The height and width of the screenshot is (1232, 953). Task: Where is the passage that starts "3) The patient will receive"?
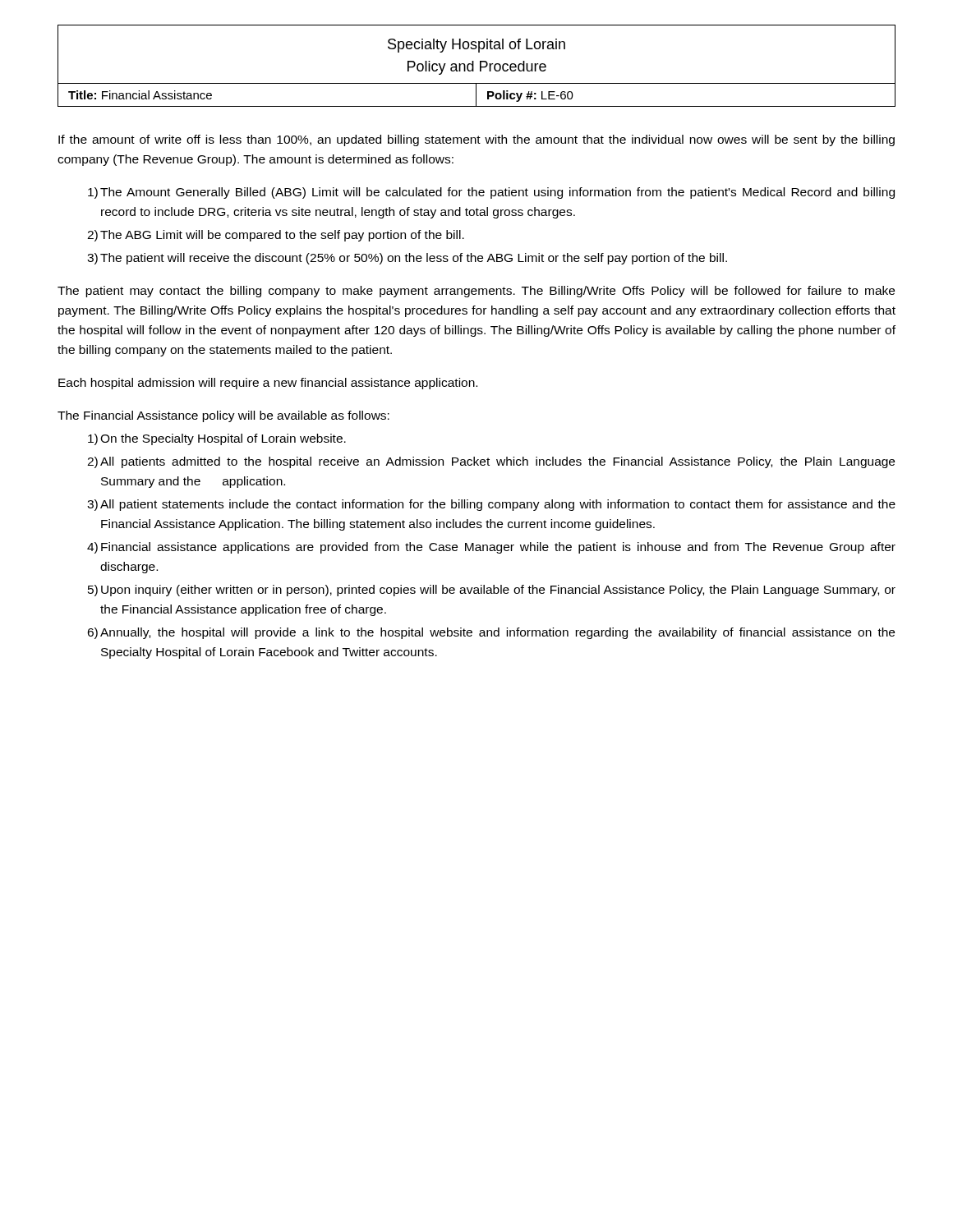[x=476, y=258]
